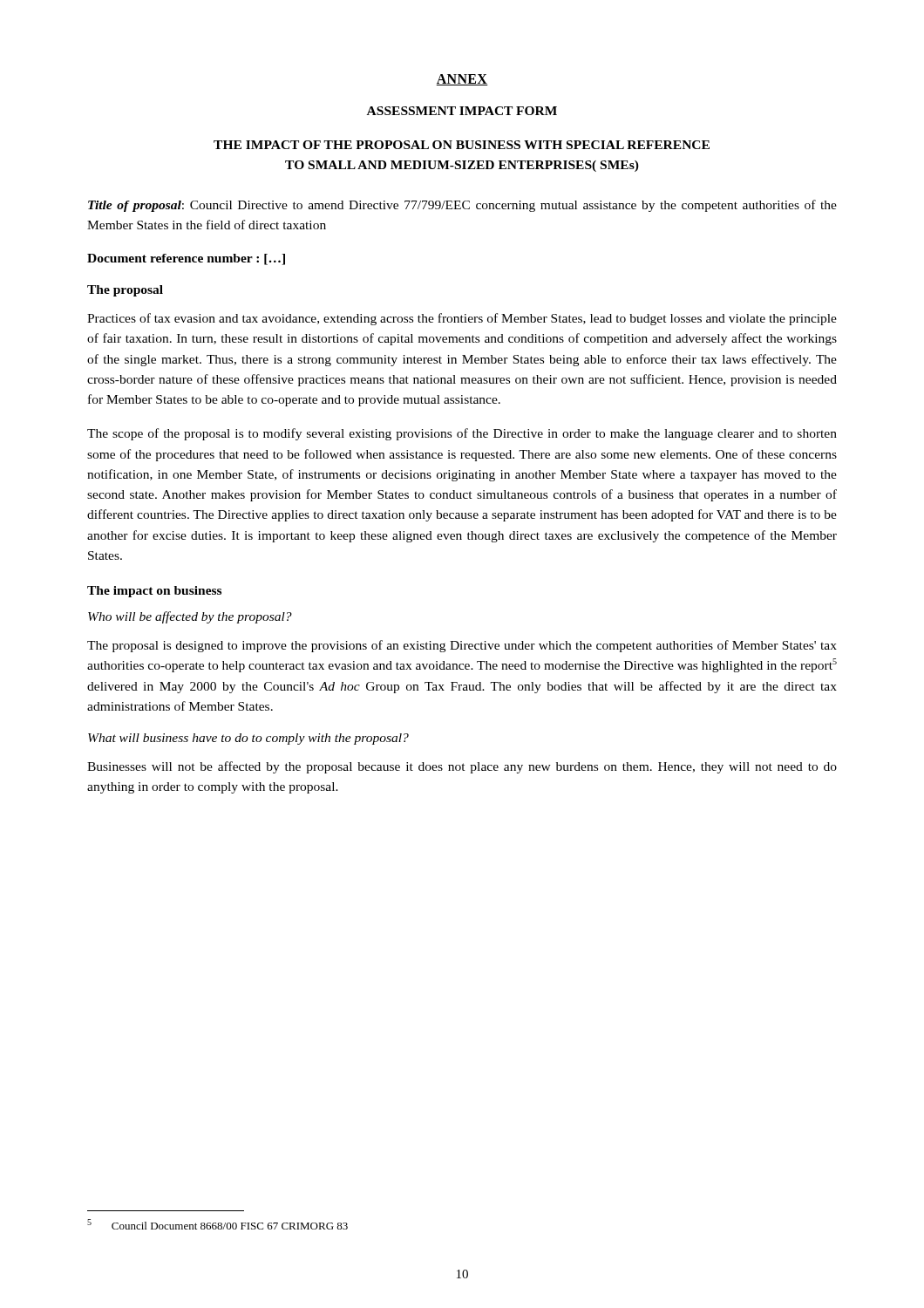Find the block on this page that starts "The proposal is designed to improve the"
This screenshot has height=1308, width=924.
[462, 675]
